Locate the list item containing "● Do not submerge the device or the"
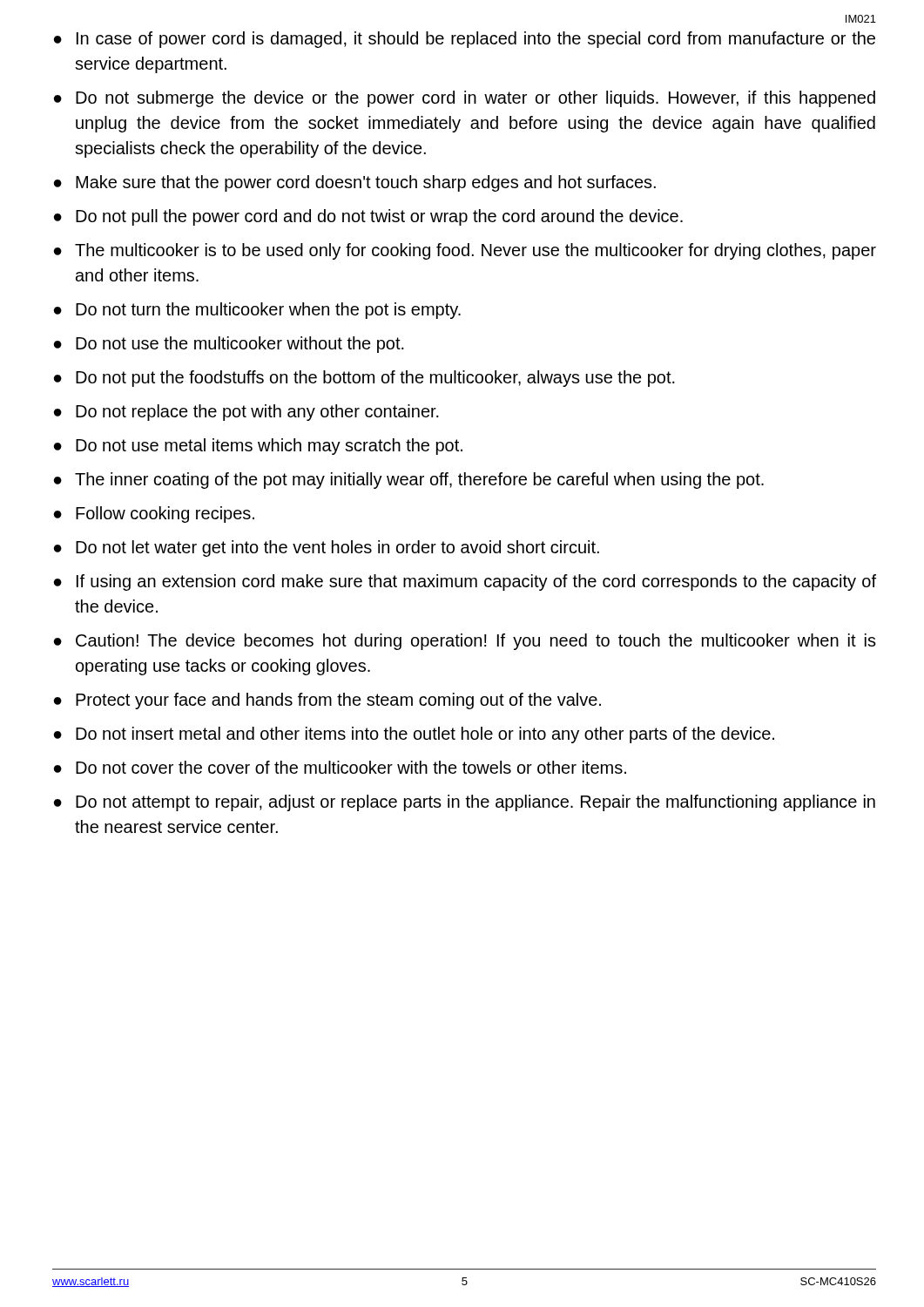924x1307 pixels. 464,123
